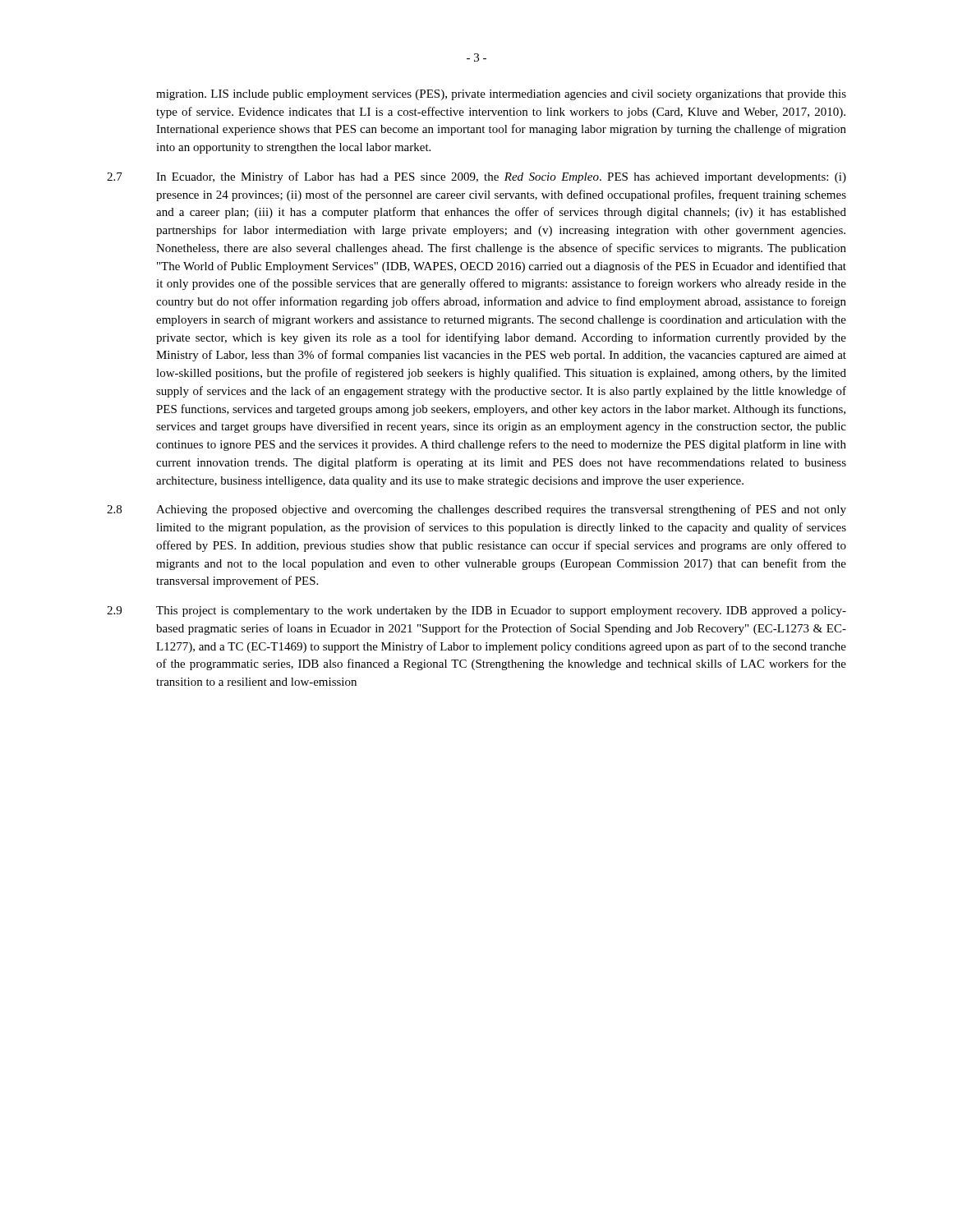Locate the text starting "2.8 Achieving the proposed objective and overcoming the"
The width and height of the screenshot is (953, 1232).
[x=476, y=546]
